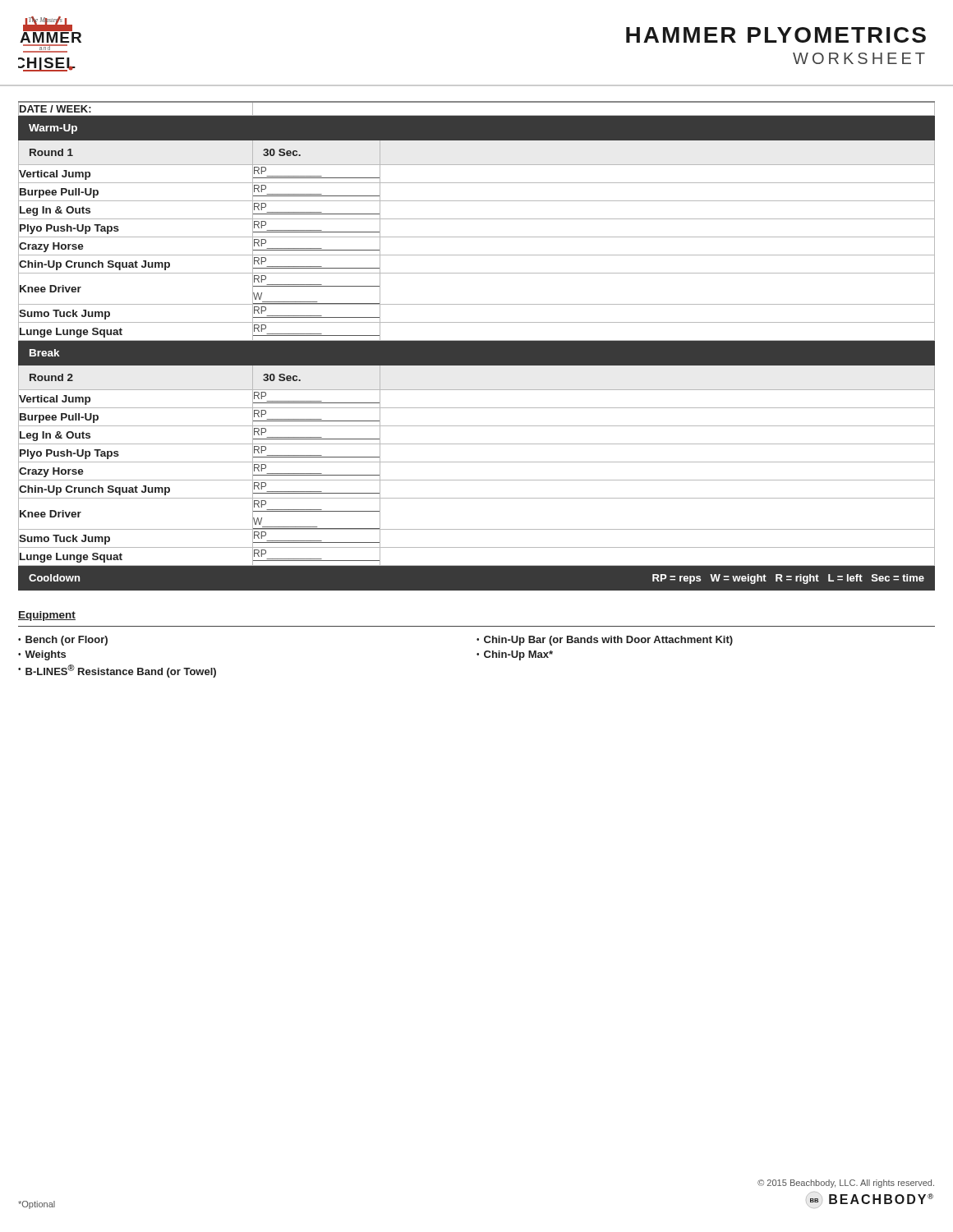Find the section header

pyautogui.click(x=47, y=615)
